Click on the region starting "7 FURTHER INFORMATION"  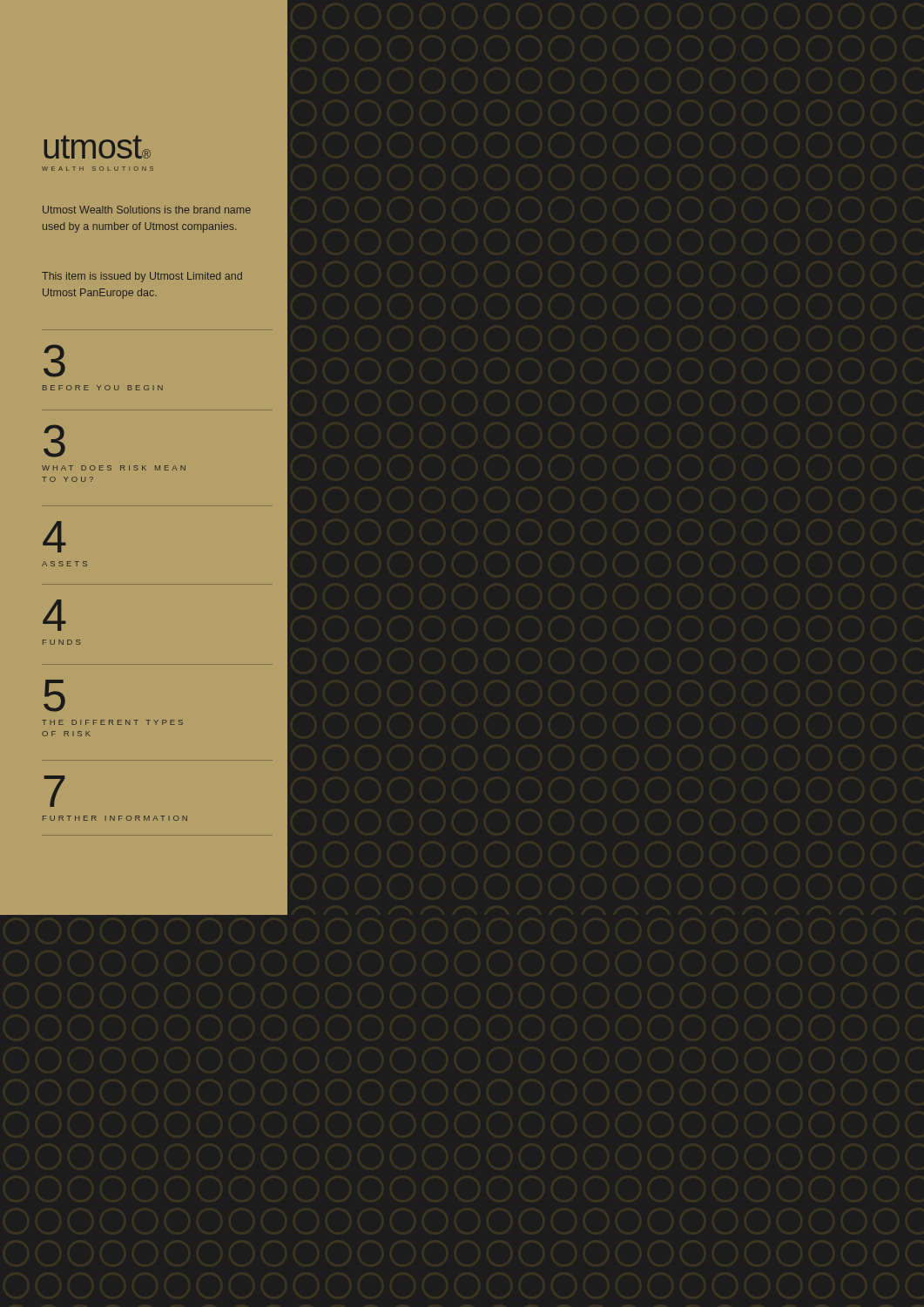pos(54,791)
